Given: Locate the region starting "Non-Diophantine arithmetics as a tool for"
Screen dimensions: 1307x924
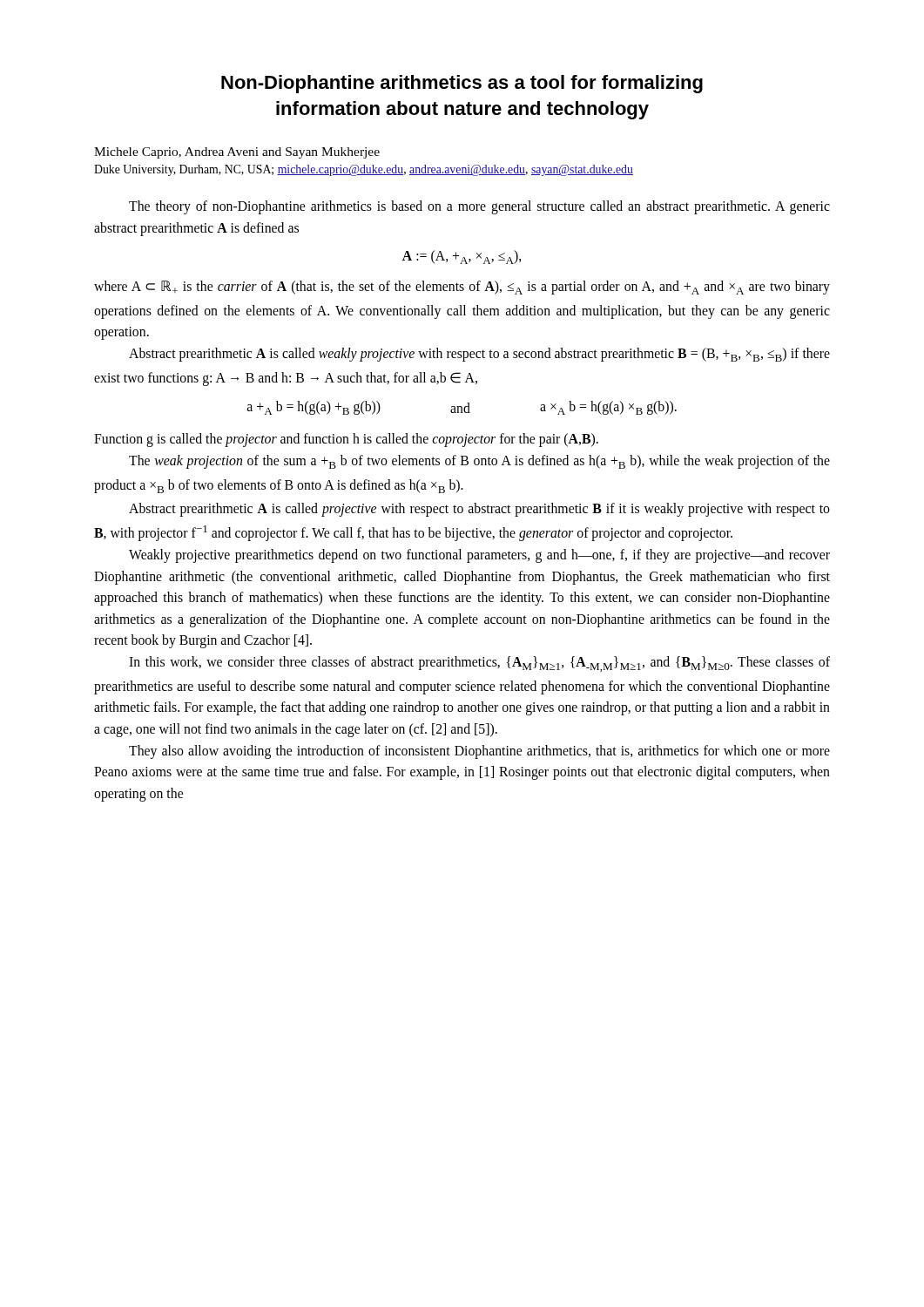Looking at the screenshot, I should (462, 96).
